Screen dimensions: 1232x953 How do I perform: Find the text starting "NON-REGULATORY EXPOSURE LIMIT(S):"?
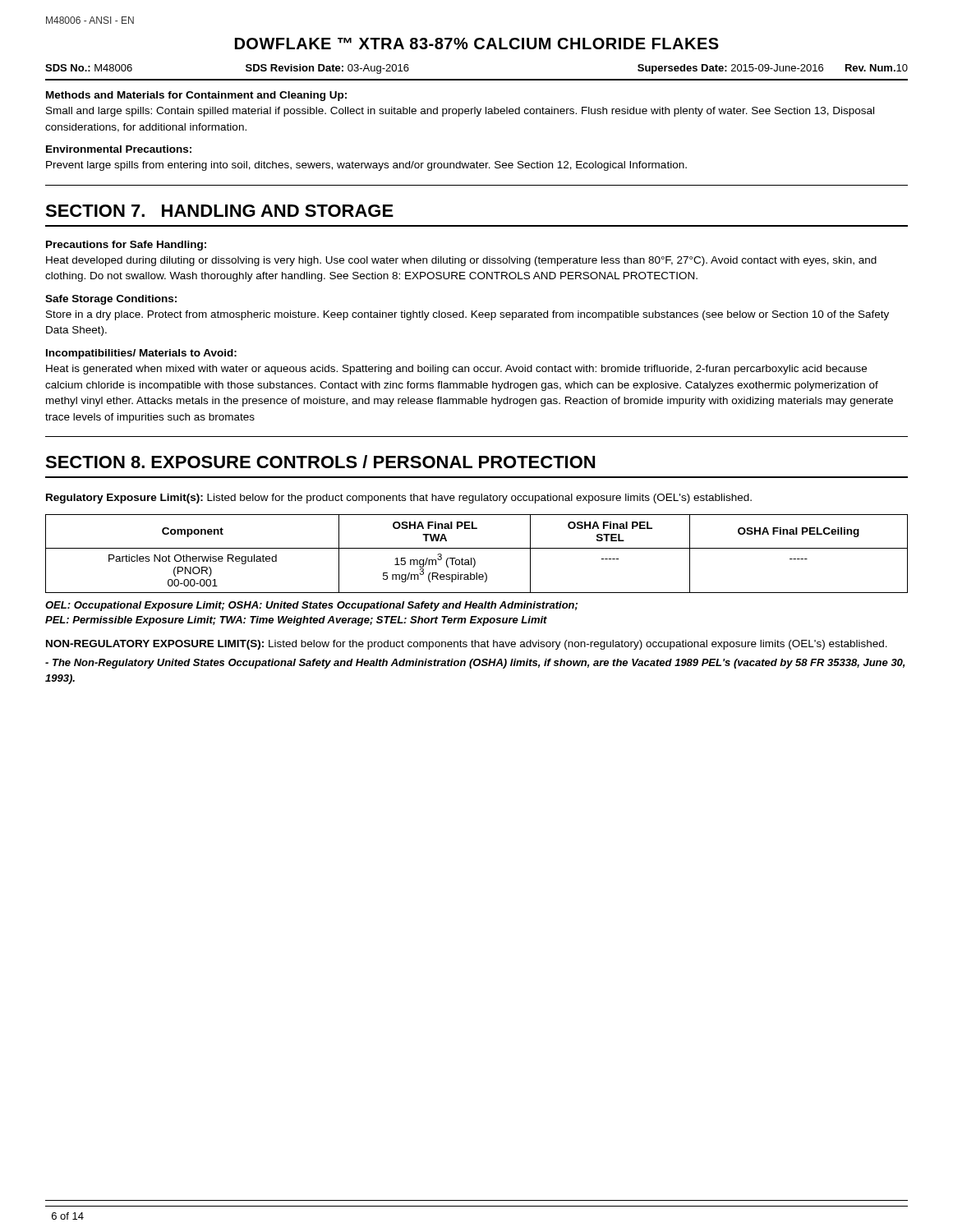(466, 644)
